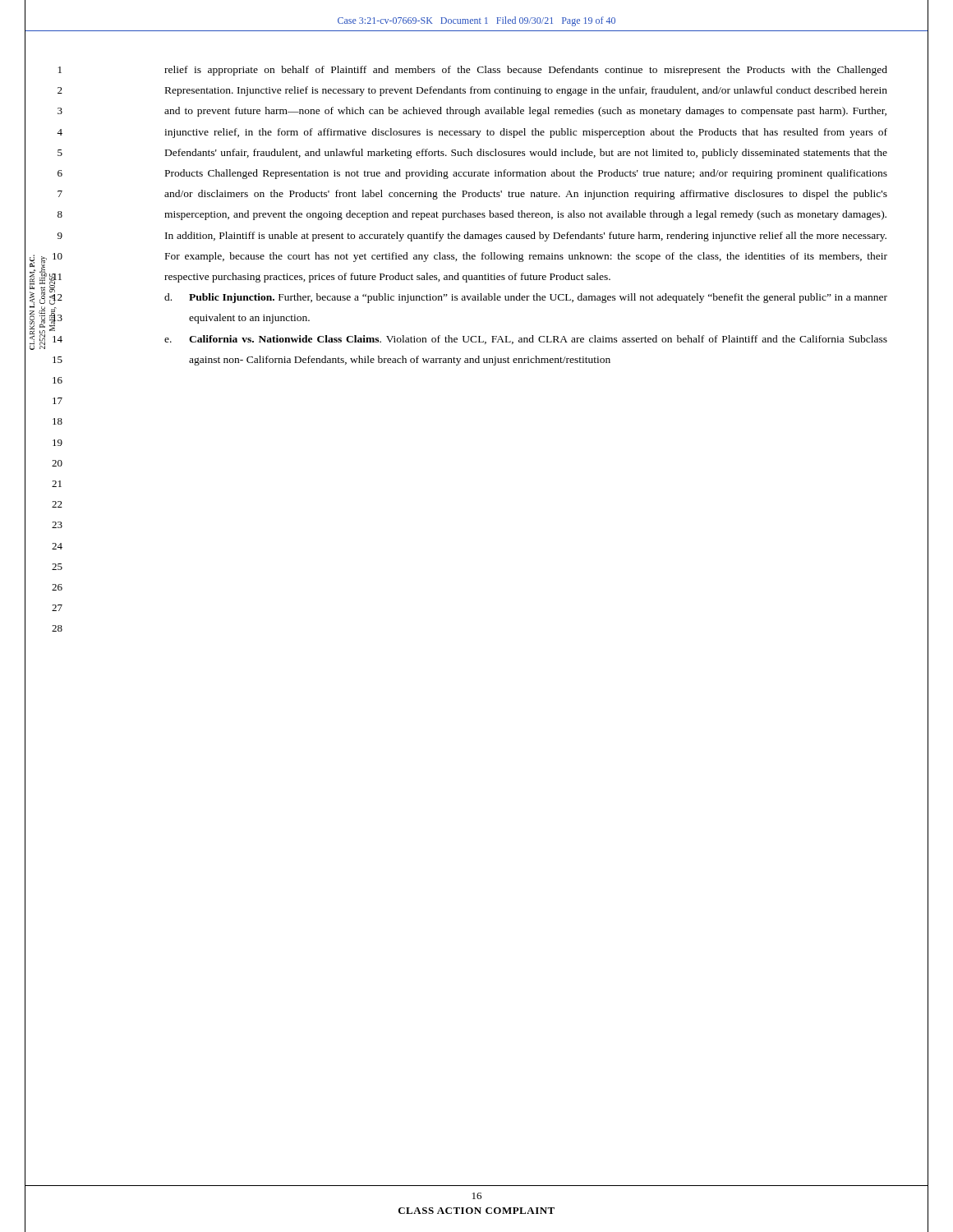Click the passage that begins "relief is appropriate on behalf of"
The height and width of the screenshot is (1232, 953).
click(x=526, y=173)
